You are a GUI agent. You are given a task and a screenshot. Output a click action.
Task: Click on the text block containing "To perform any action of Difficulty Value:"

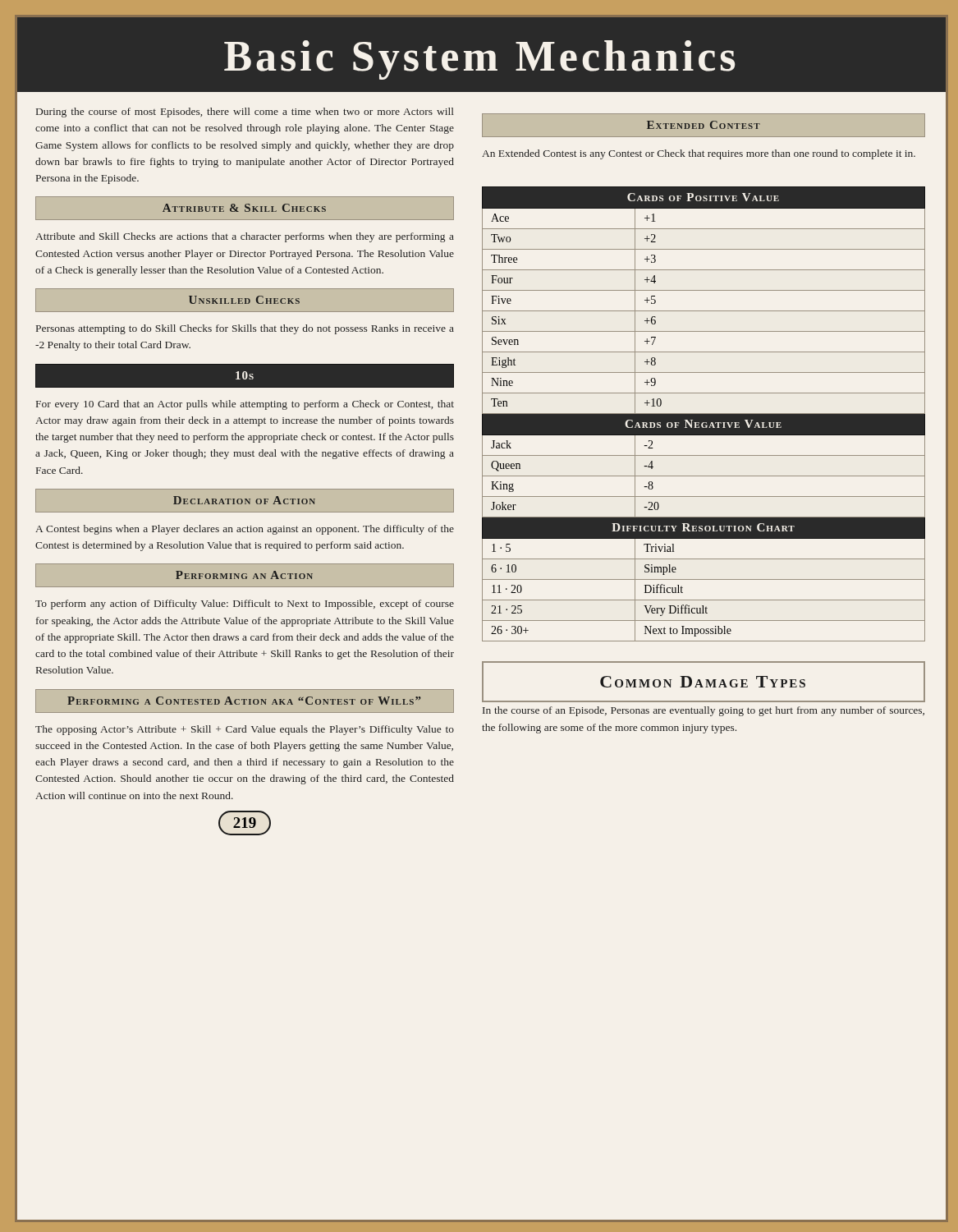click(245, 637)
